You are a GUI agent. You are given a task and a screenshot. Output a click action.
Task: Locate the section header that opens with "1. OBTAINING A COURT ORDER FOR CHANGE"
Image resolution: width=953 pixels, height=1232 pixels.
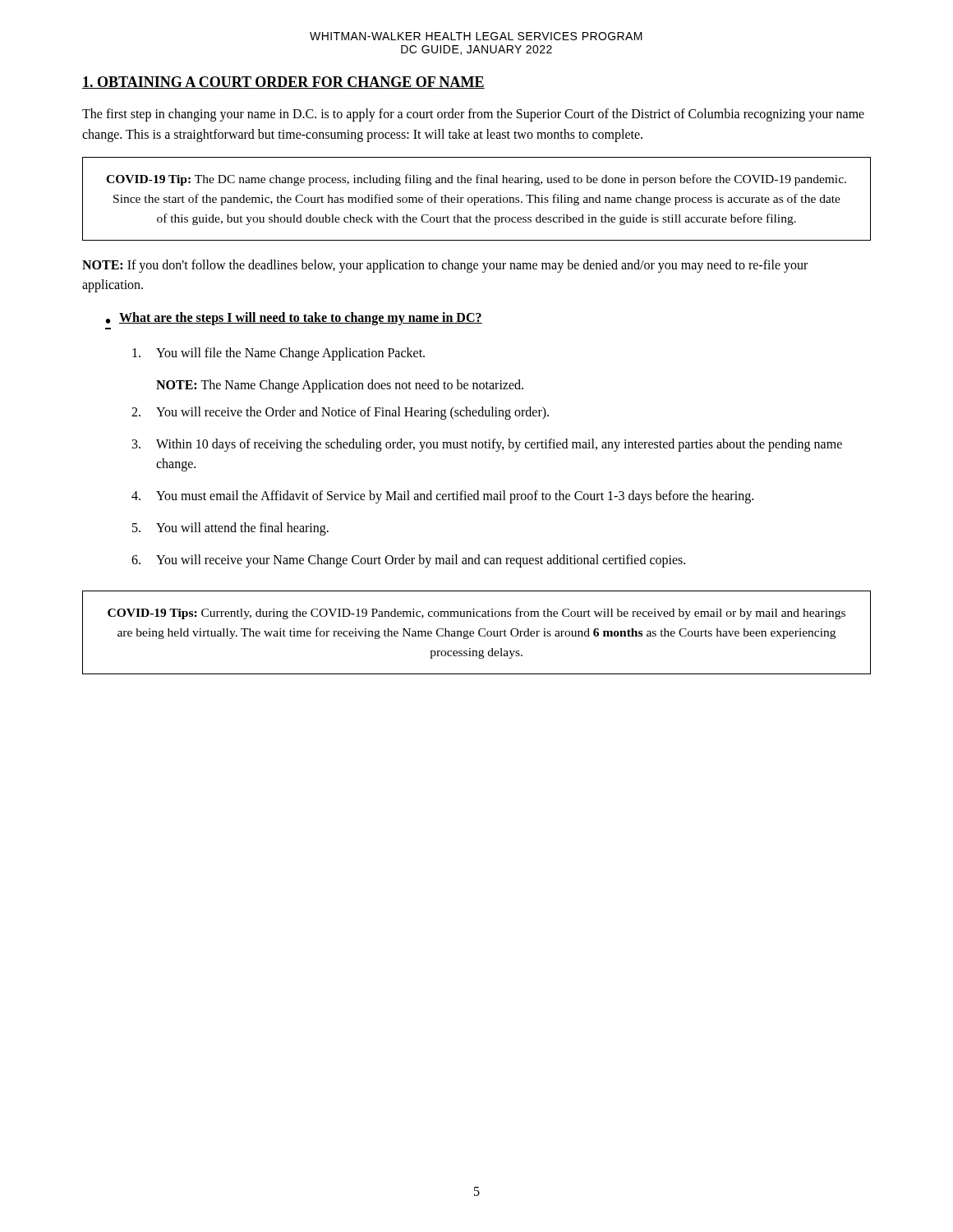click(283, 82)
